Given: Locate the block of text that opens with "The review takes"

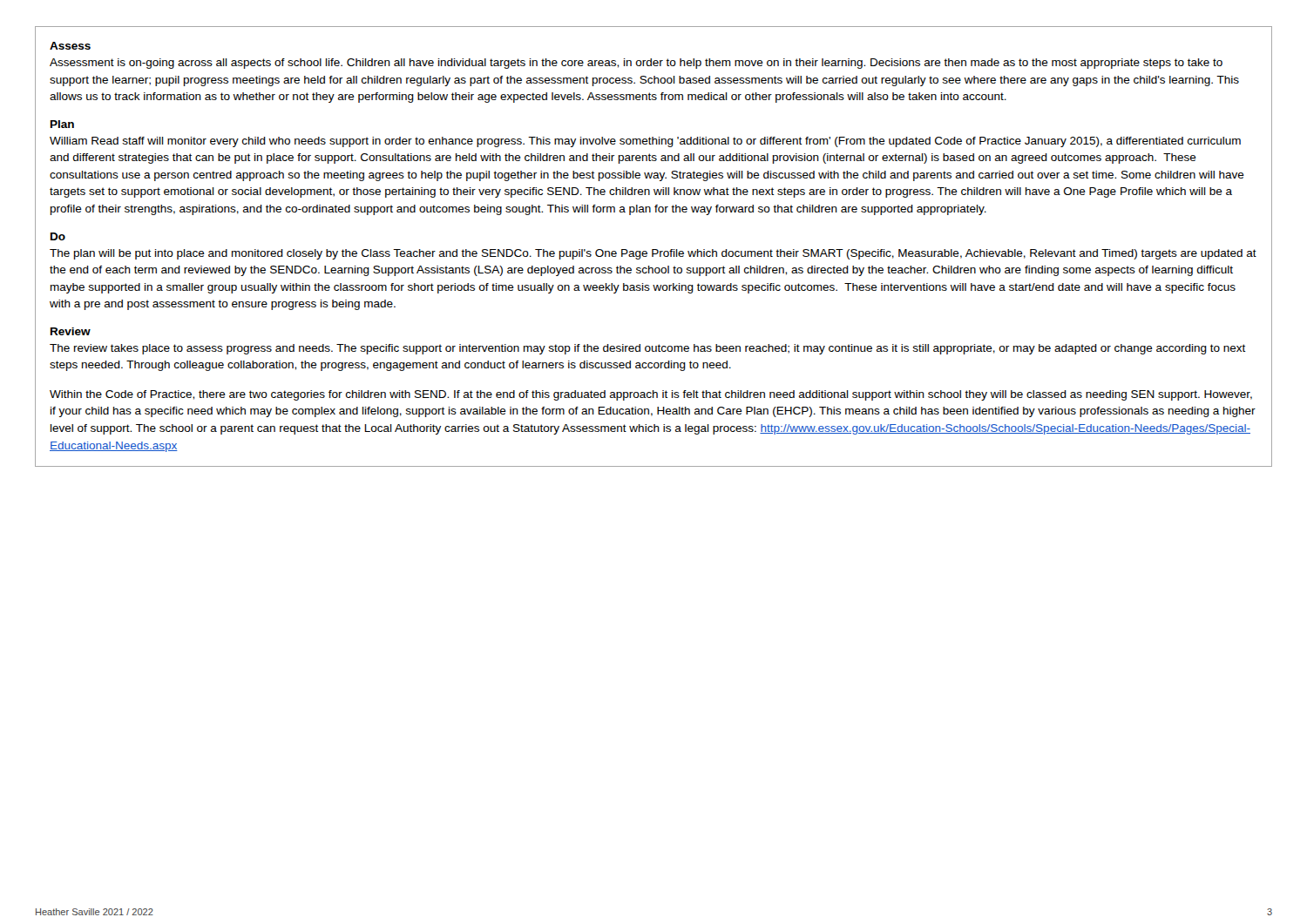Looking at the screenshot, I should (647, 356).
